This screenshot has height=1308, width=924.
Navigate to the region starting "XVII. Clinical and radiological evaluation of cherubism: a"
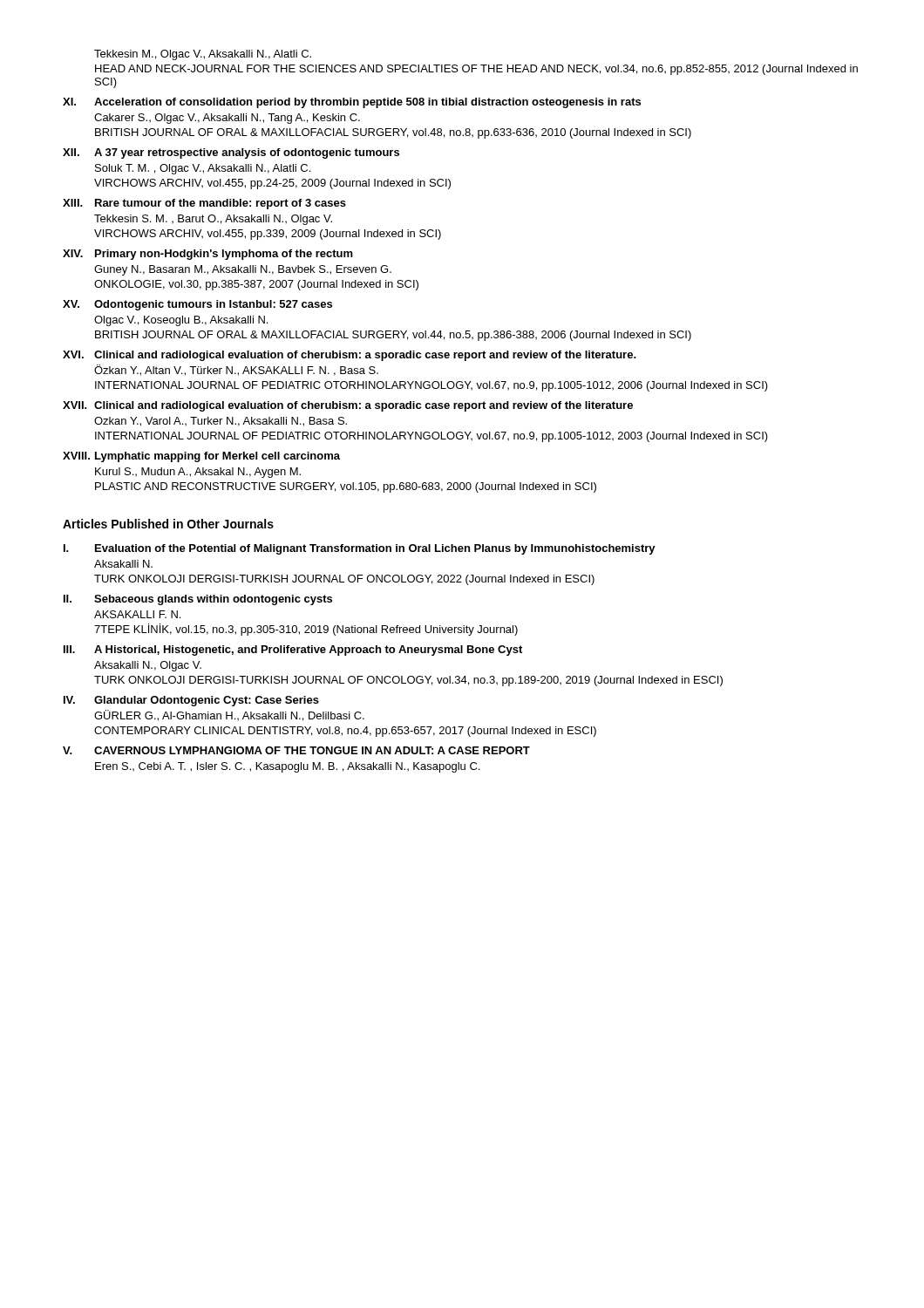(348, 405)
